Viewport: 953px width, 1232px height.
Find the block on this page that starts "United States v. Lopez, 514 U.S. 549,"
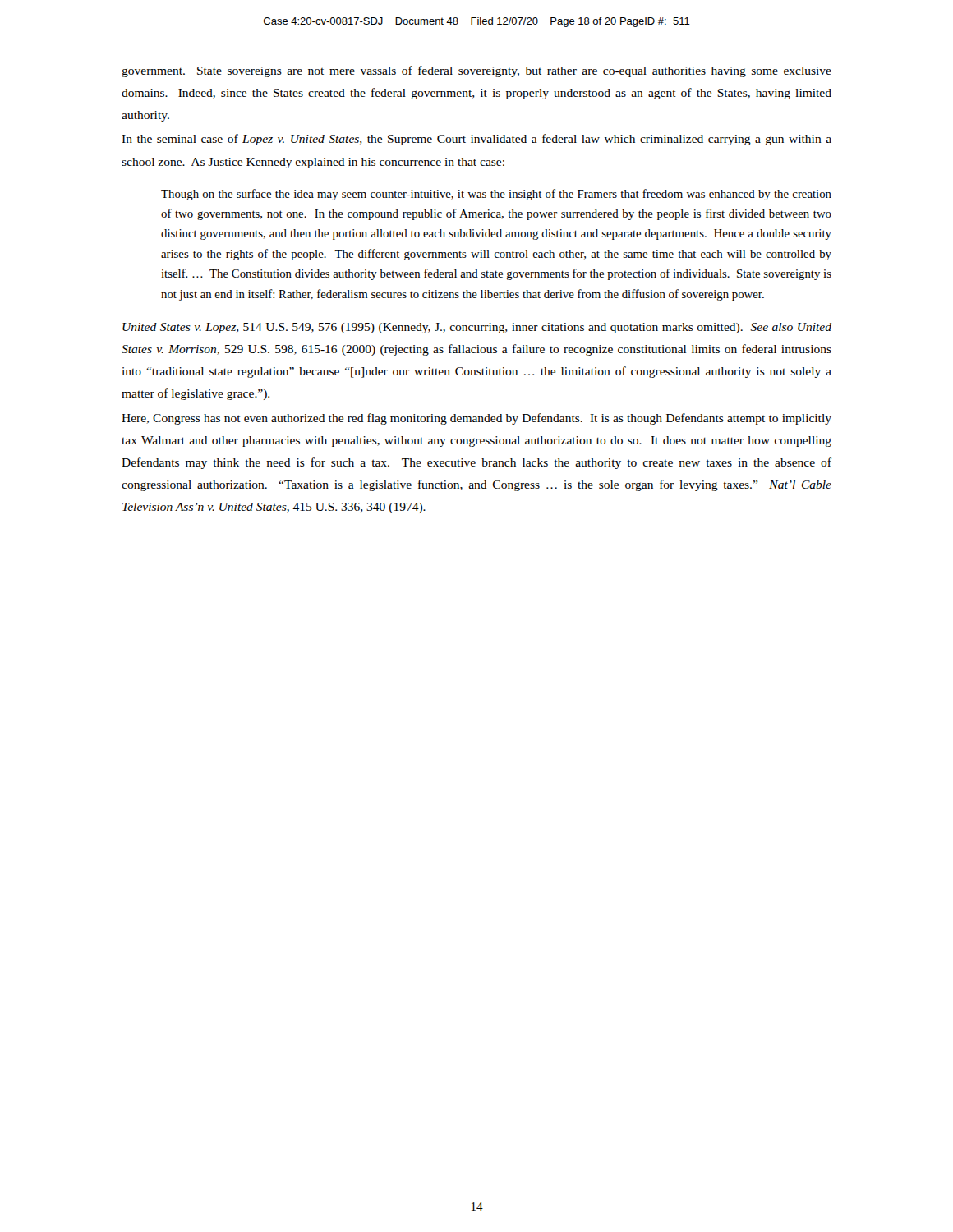tap(476, 360)
